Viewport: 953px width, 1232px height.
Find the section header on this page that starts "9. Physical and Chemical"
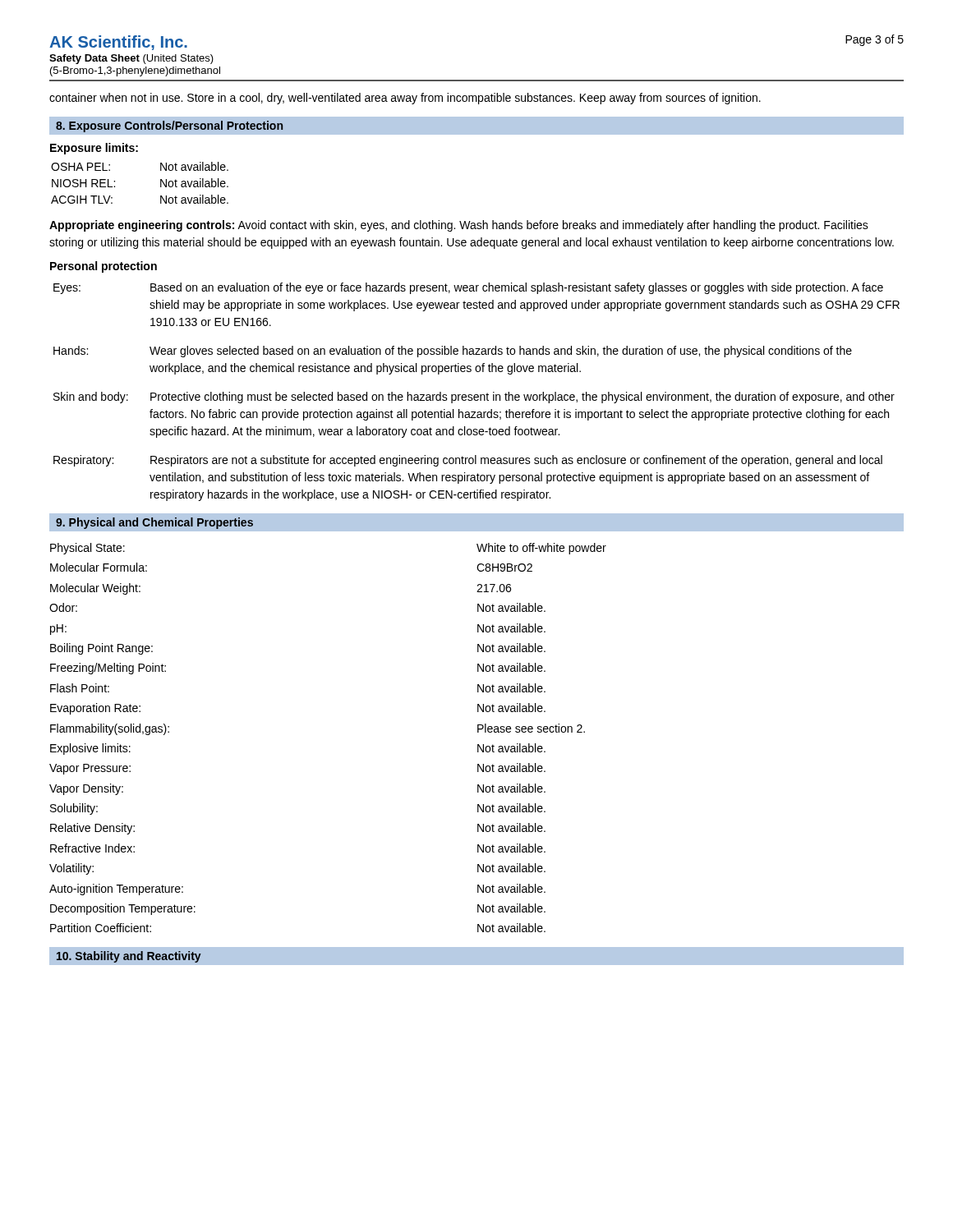click(155, 522)
